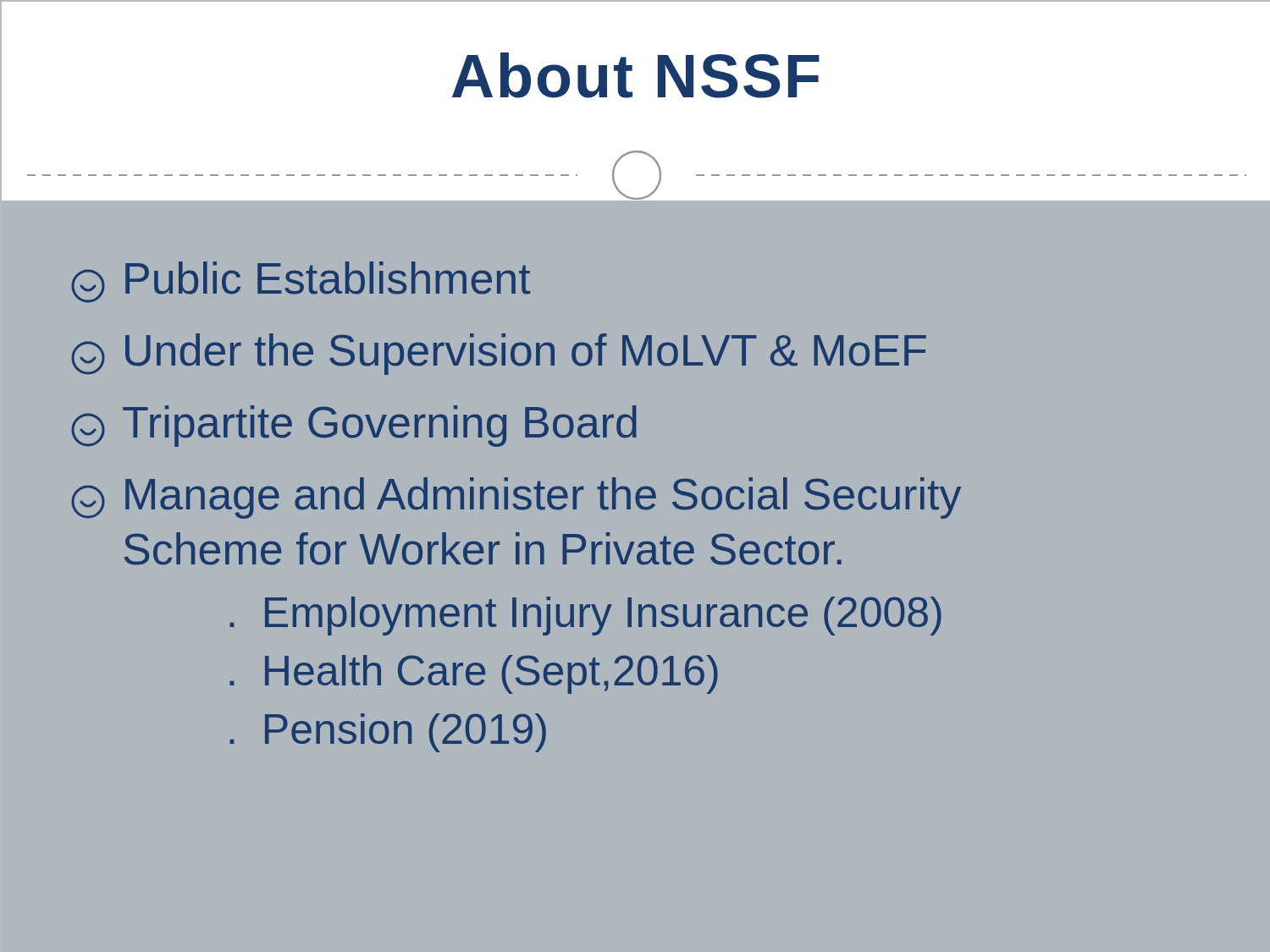Click on the text starting "Under the Supervision of MoLVT"
The height and width of the screenshot is (952, 1270).
point(499,352)
